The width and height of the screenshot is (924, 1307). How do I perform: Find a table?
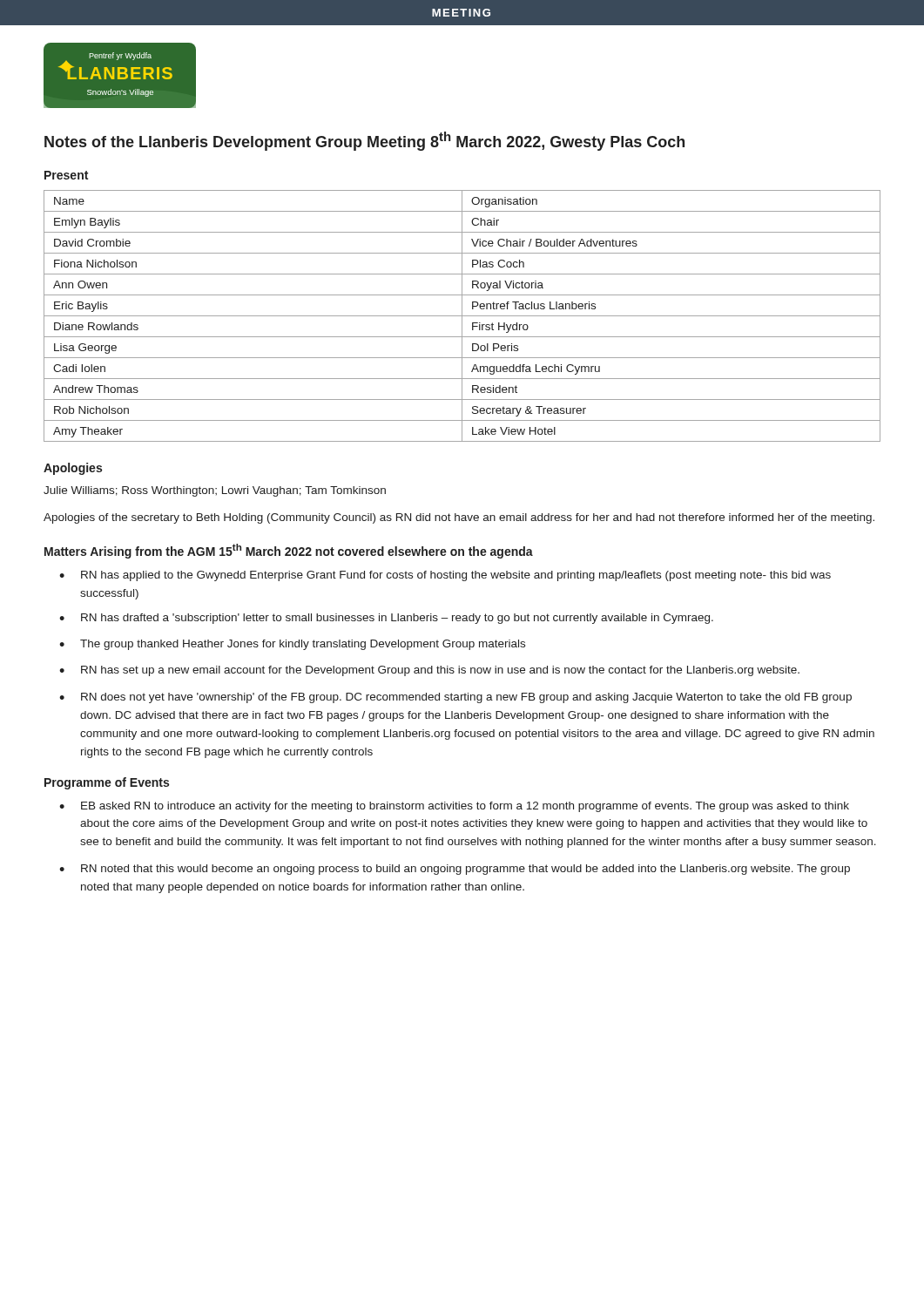point(462,316)
